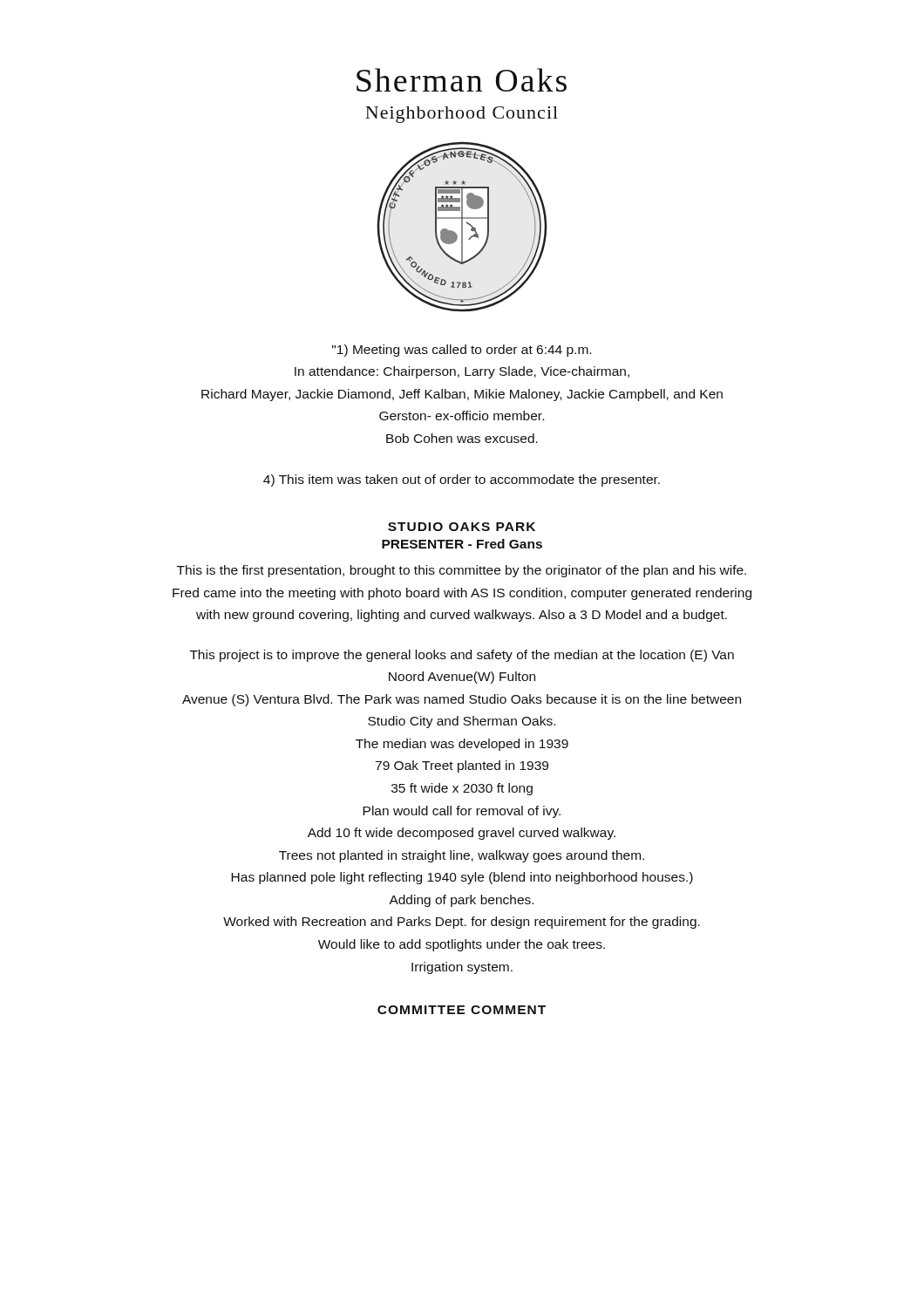Click where it says "STUDIO OAKS PARK"
The width and height of the screenshot is (924, 1308).
tap(462, 526)
